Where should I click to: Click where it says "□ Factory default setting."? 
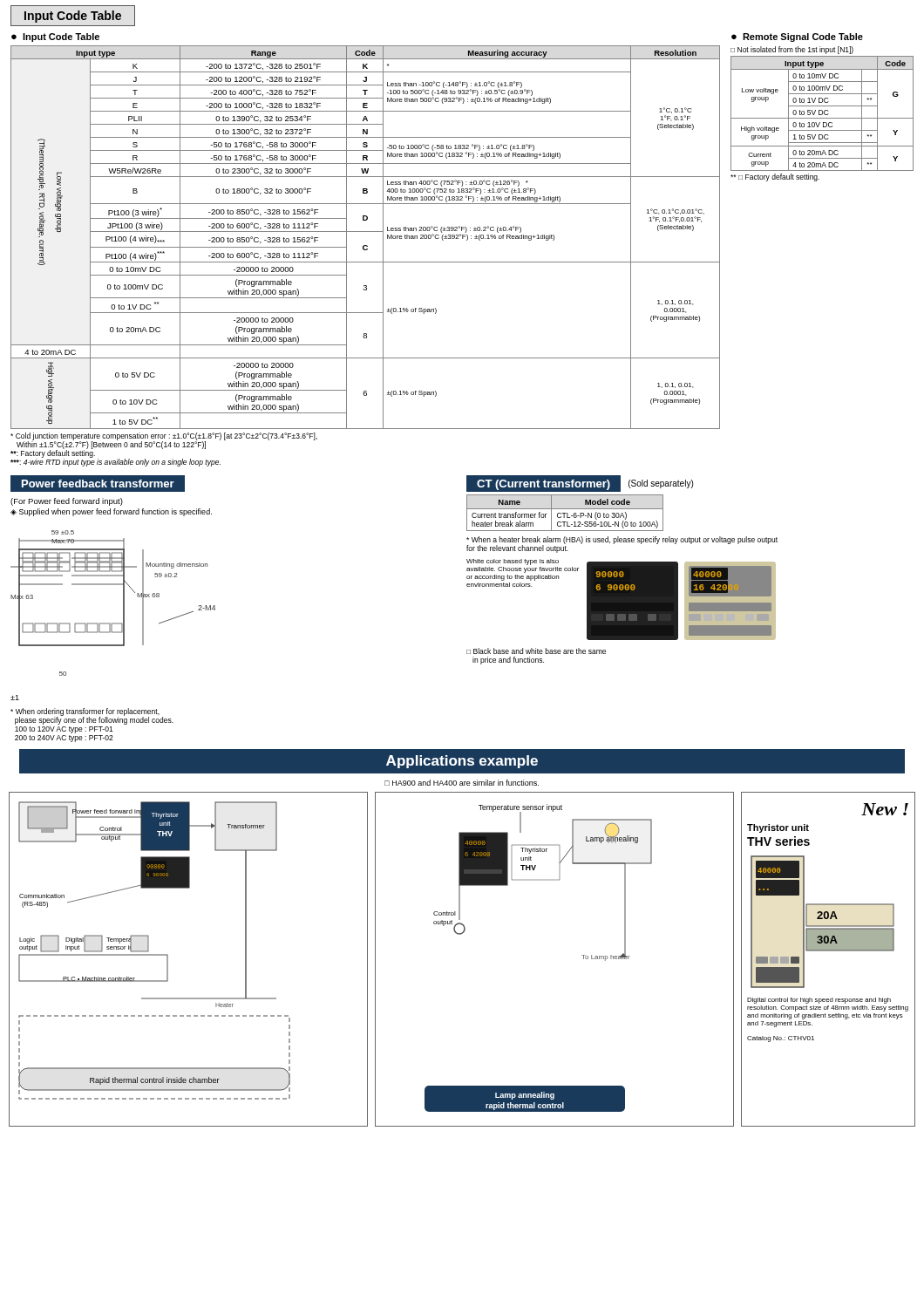tap(775, 177)
